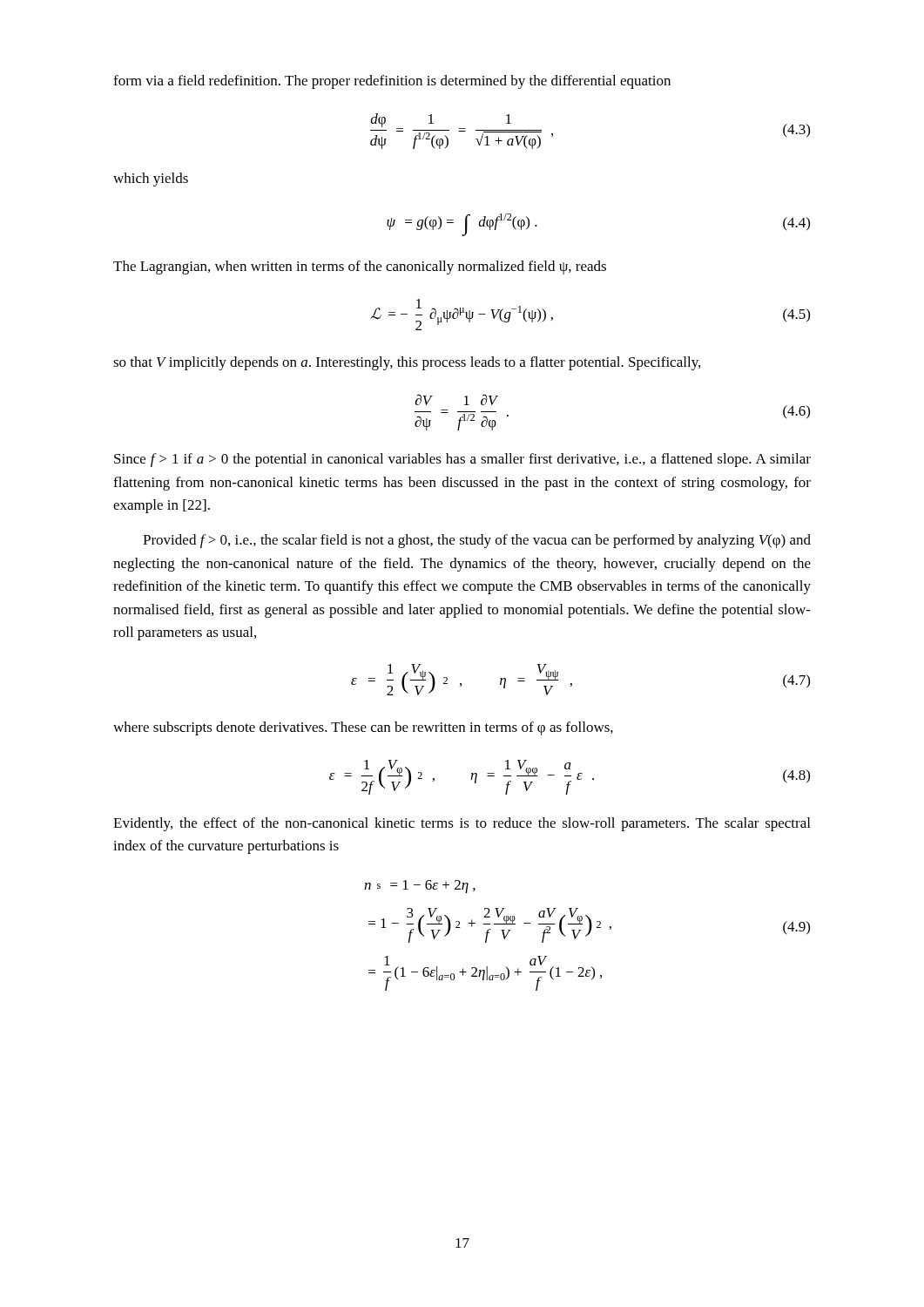Click on the formula that reads "∂V∂ψ = 1f1/2 ∂V∂φ"
Viewport: 924px width, 1307px height.
pyautogui.click(x=462, y=411)
